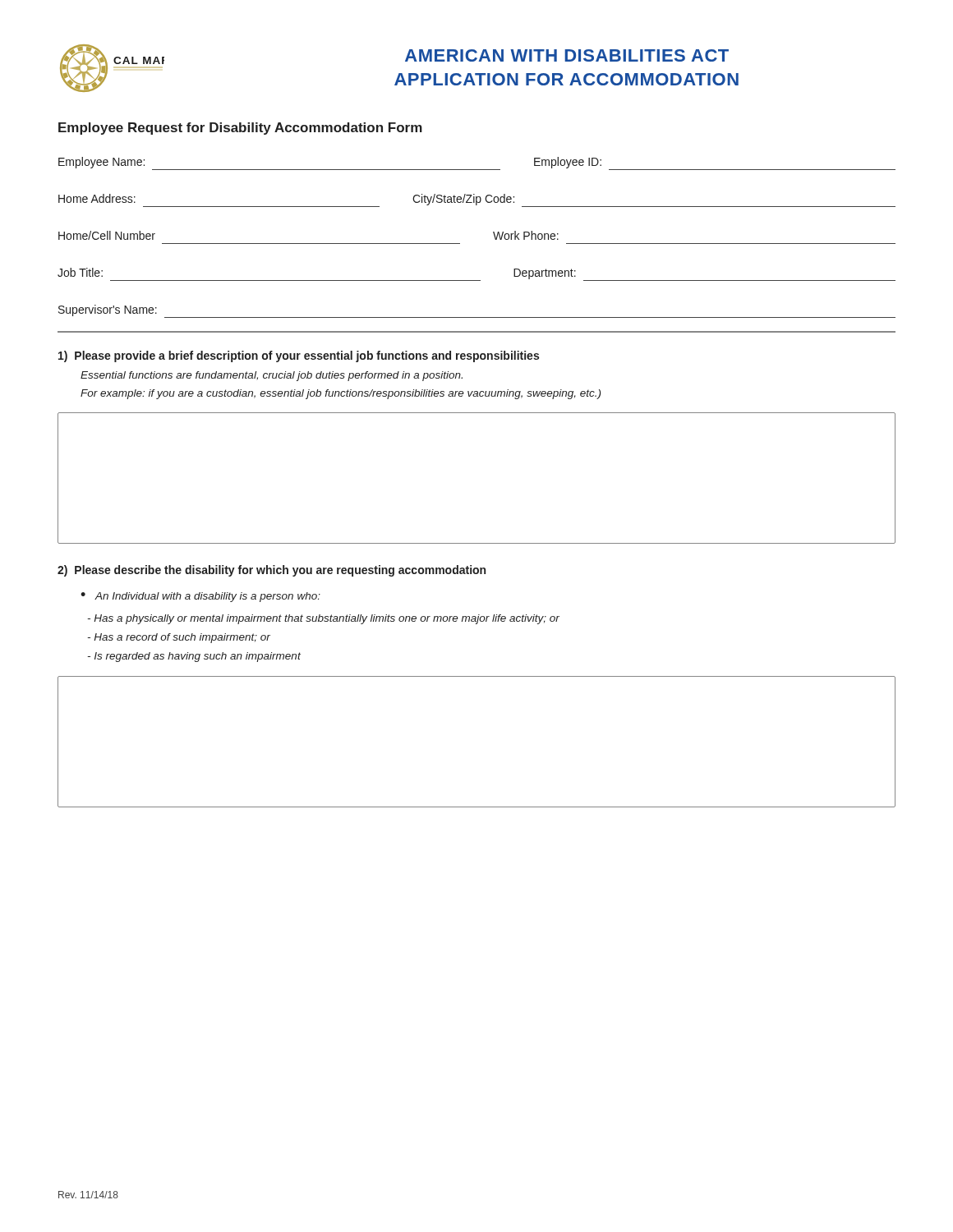The image size is (953, 1232).
Task: Click on the logo
Action: pyautogui.click(x=148, y=68)
